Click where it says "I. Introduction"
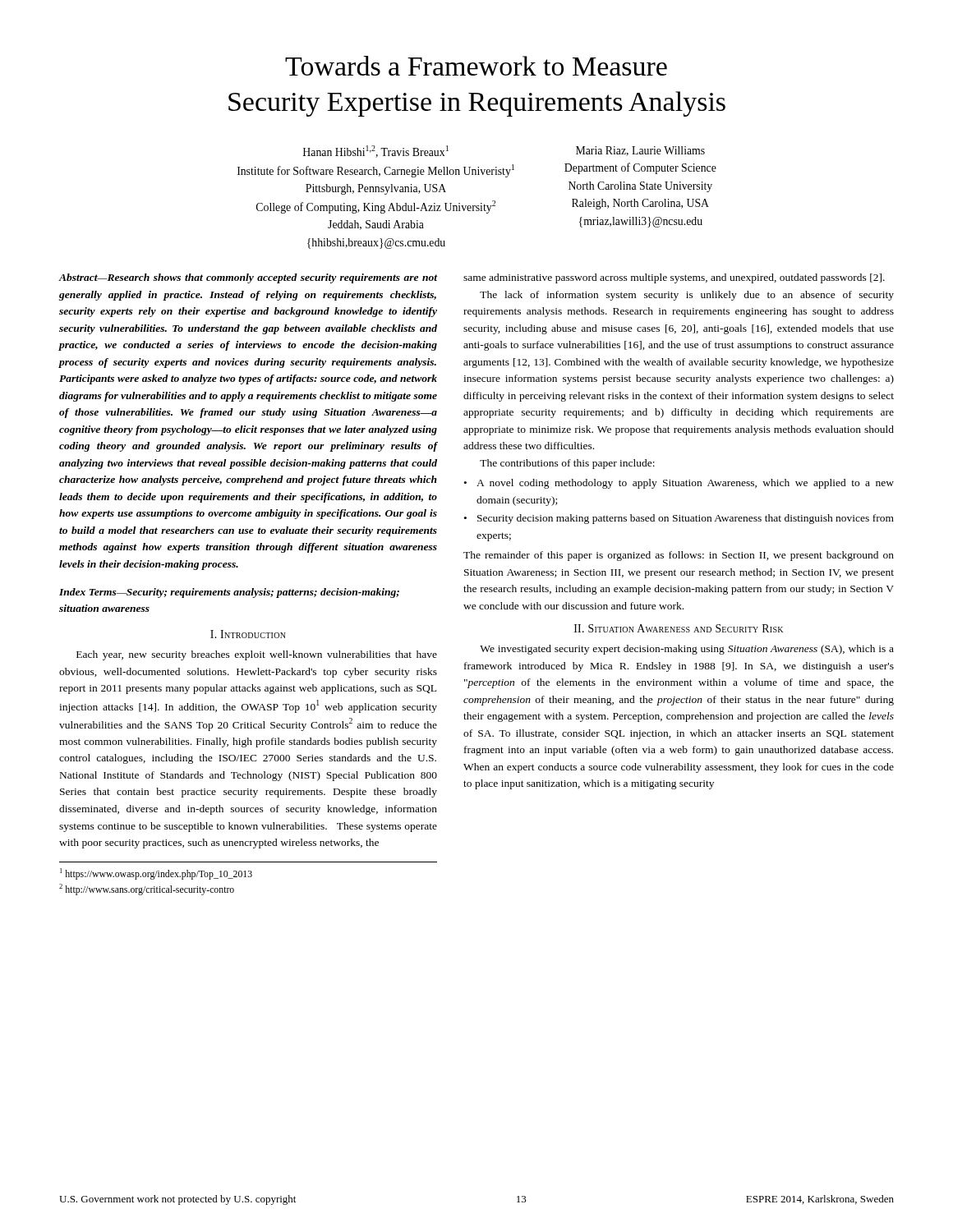 [x=248, y=635]
